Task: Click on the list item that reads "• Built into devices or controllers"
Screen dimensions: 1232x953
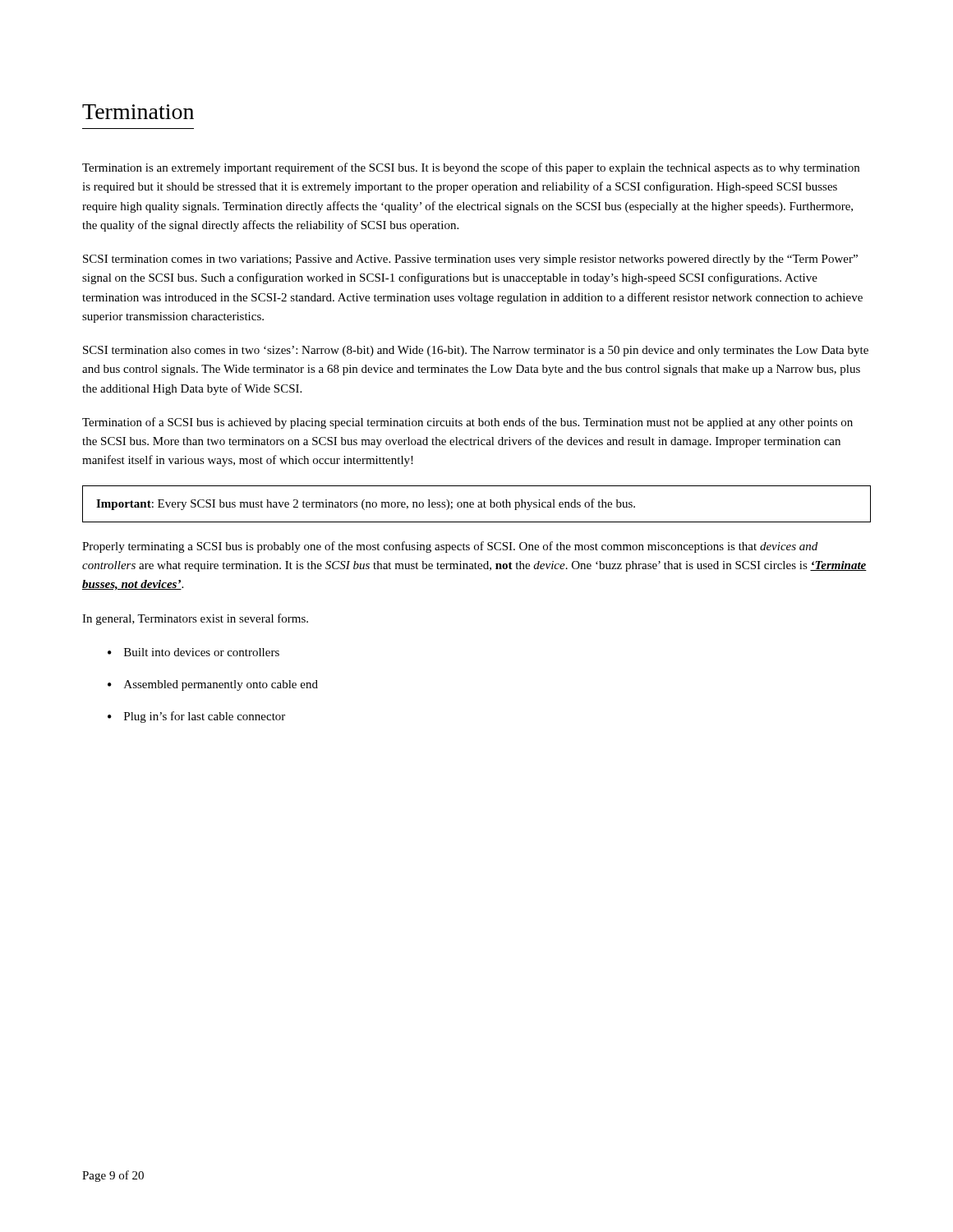Action: tap(193, 653)
